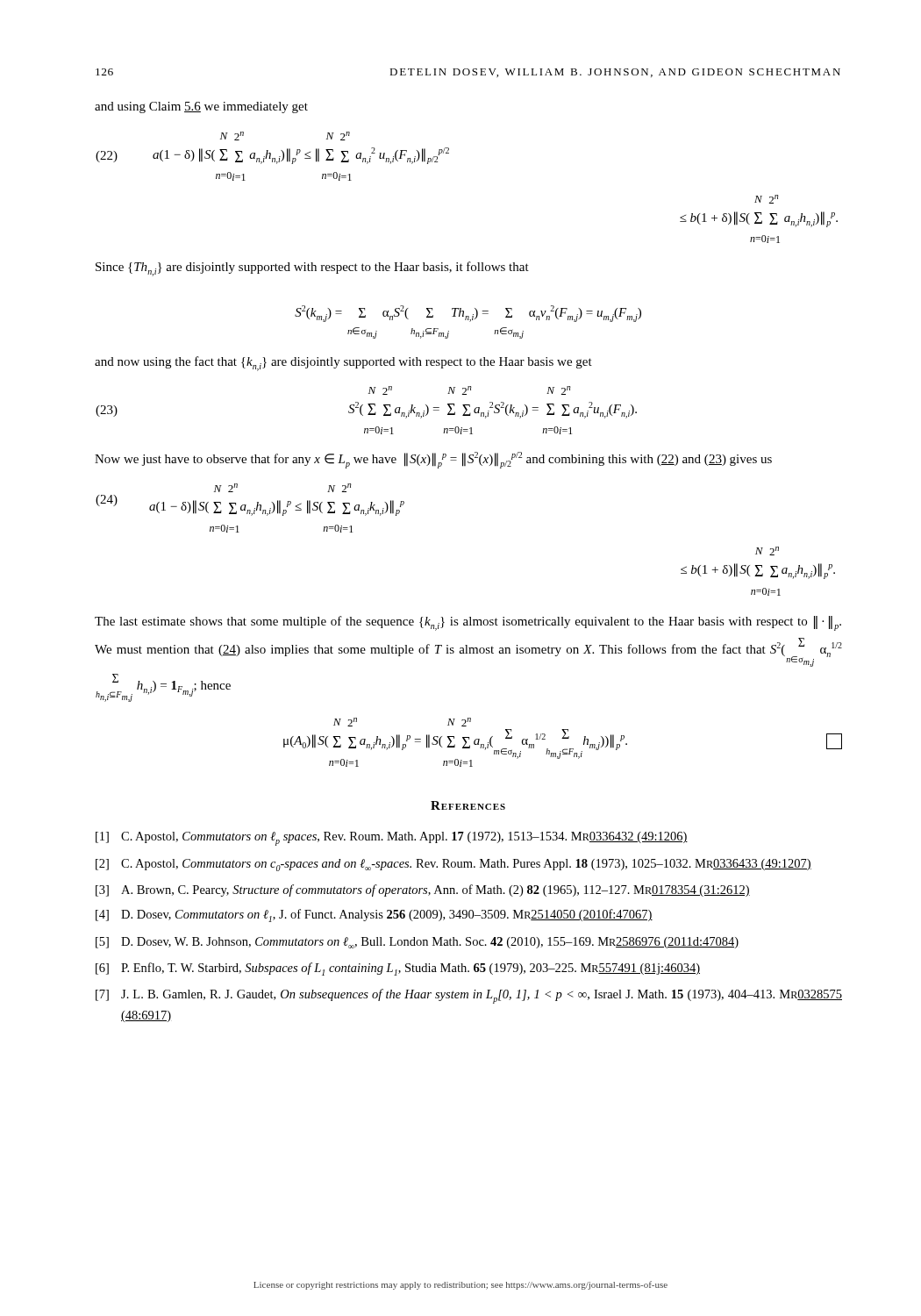
Task: Select the text that reads "and using Claim 5.6 we immediately get"
Action: coord(201,106)
